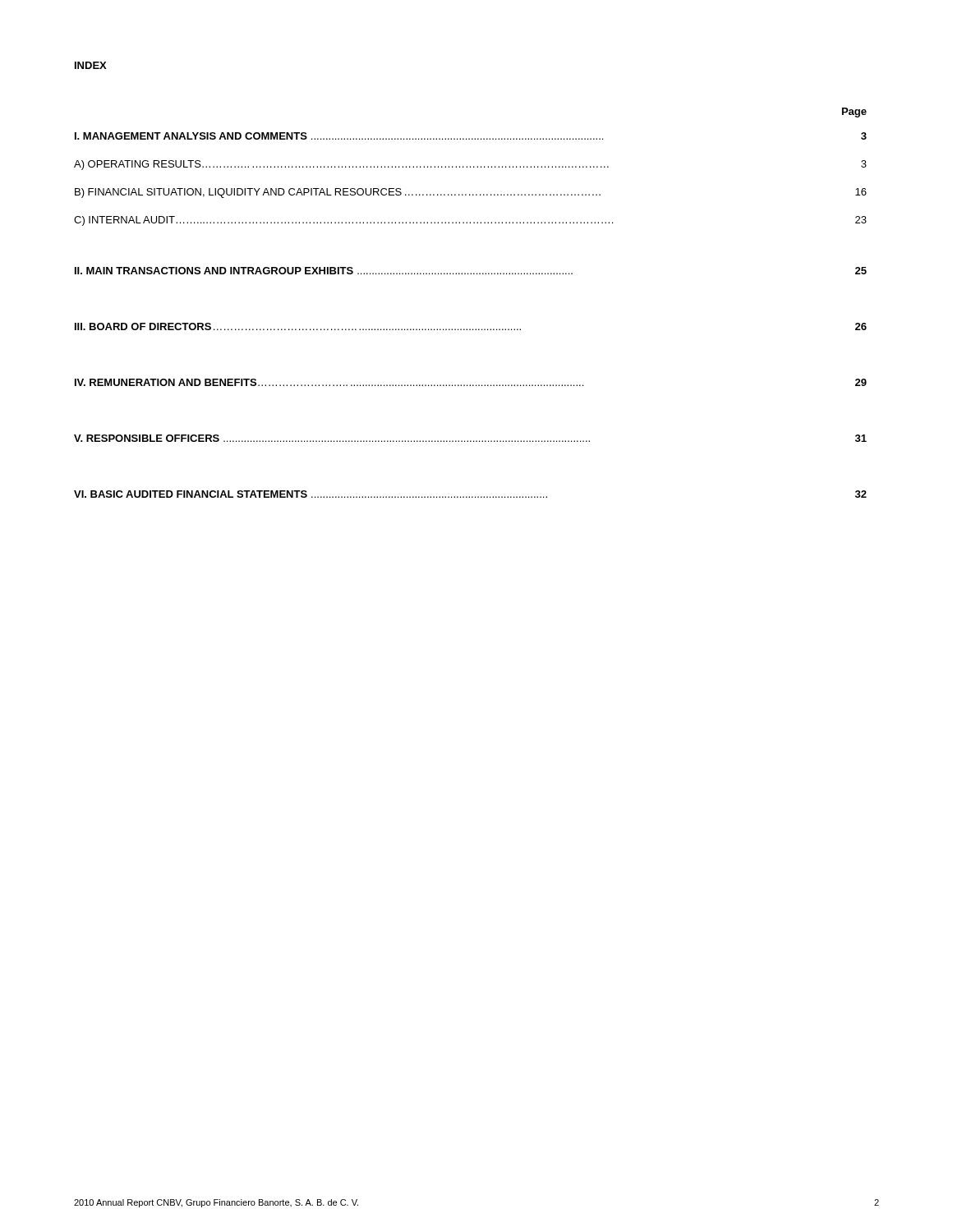Locate the element starting "C) INTERNAL AUDIT……...……………………………………………………………………………………………………. 23"

click(x=470, y=220)
